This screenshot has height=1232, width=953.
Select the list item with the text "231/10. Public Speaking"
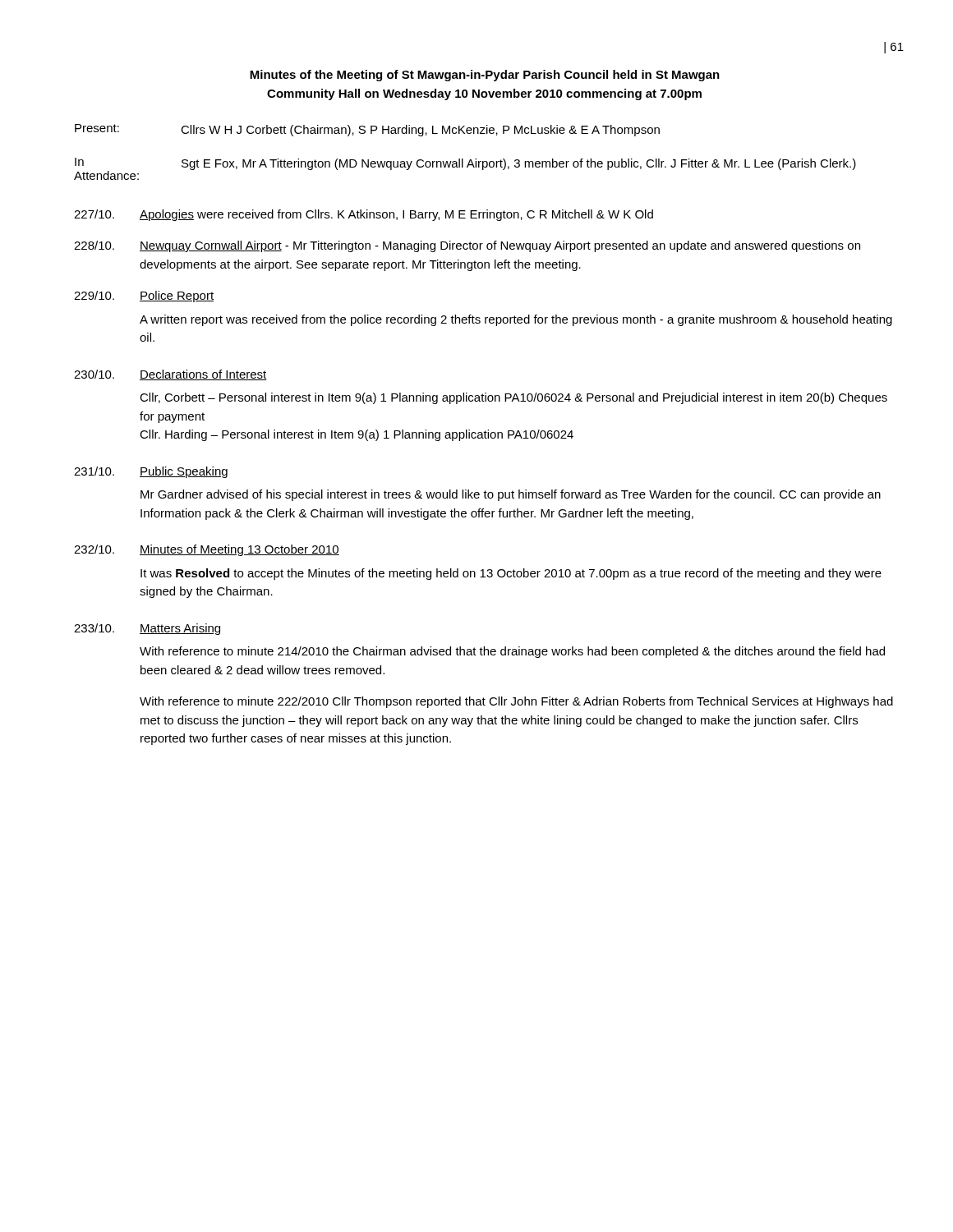tap(485, 495)
